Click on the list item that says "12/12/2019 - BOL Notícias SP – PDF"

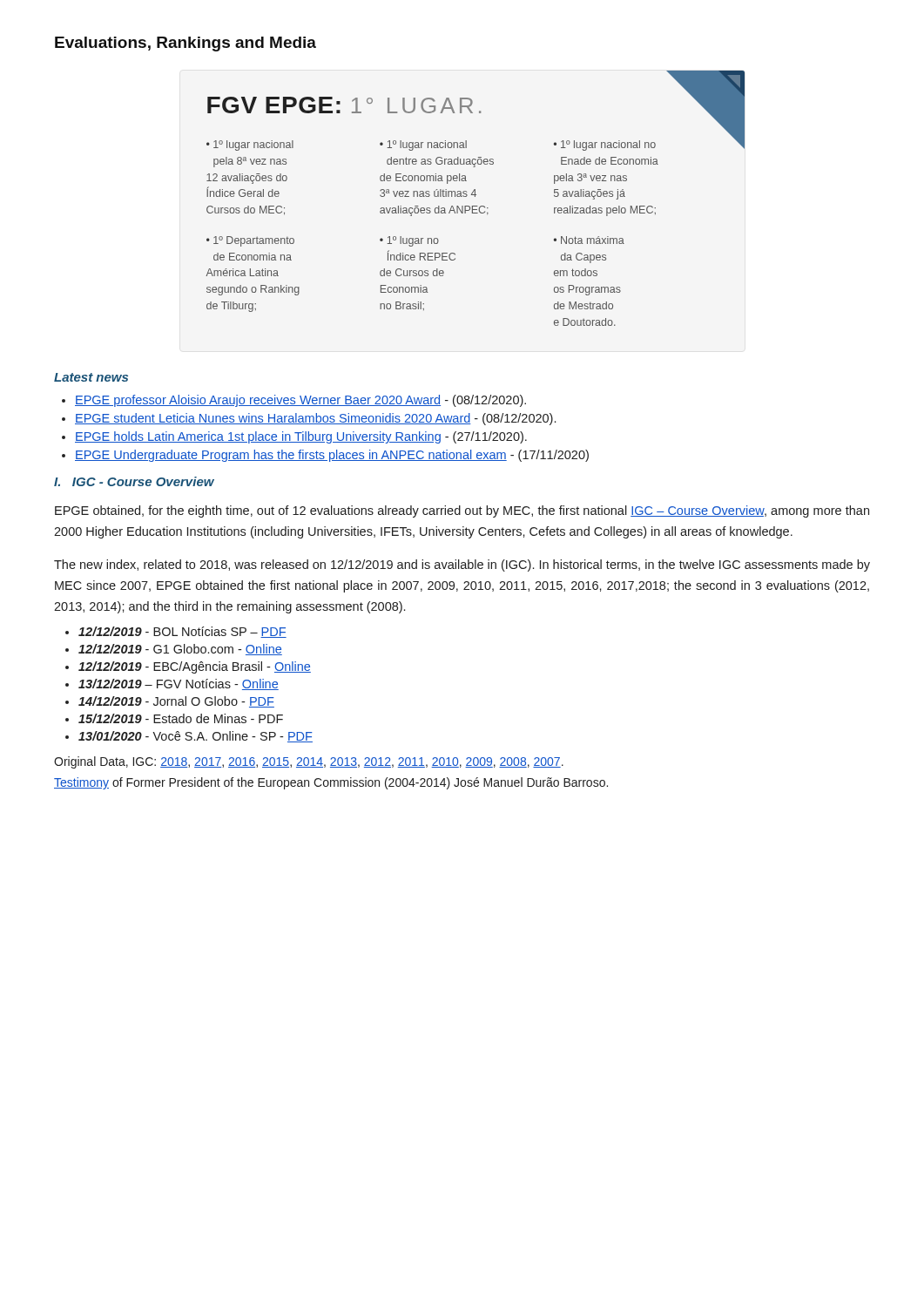point(182,632)
